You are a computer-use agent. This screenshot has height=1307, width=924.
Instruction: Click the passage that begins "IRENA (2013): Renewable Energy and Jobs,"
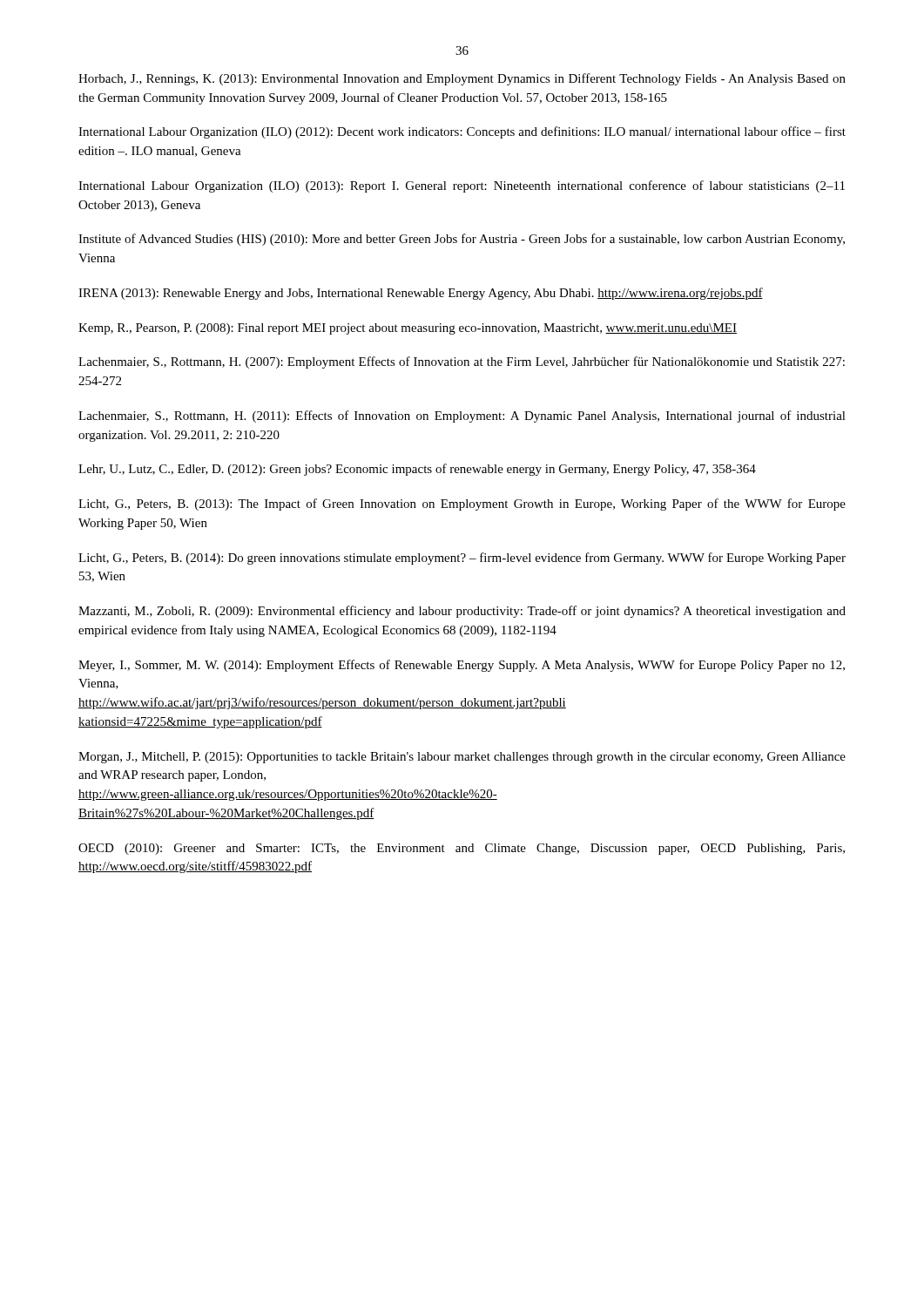tap(420, 293)
